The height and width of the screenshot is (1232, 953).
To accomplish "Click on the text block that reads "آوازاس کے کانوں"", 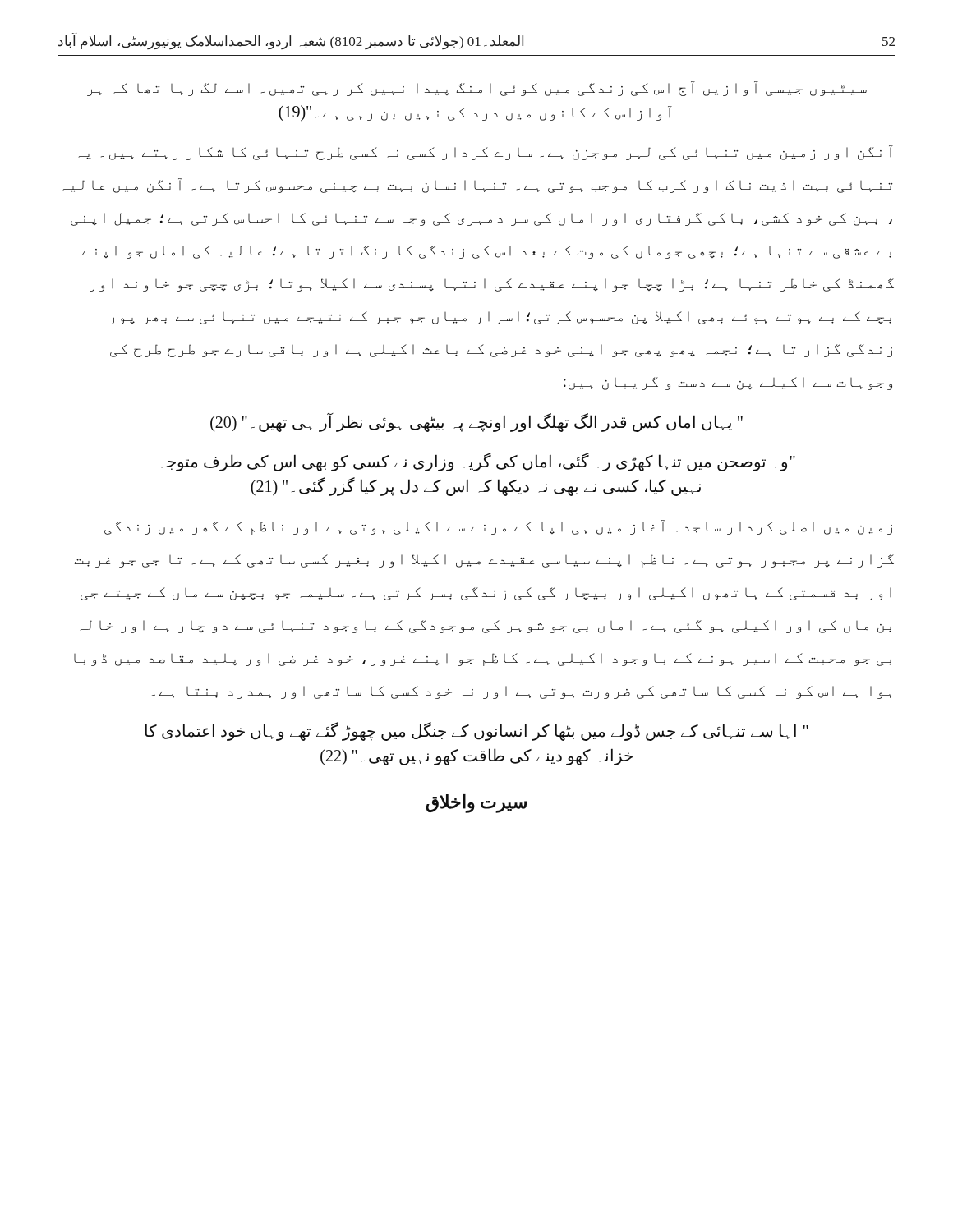I will pos(476,112).
